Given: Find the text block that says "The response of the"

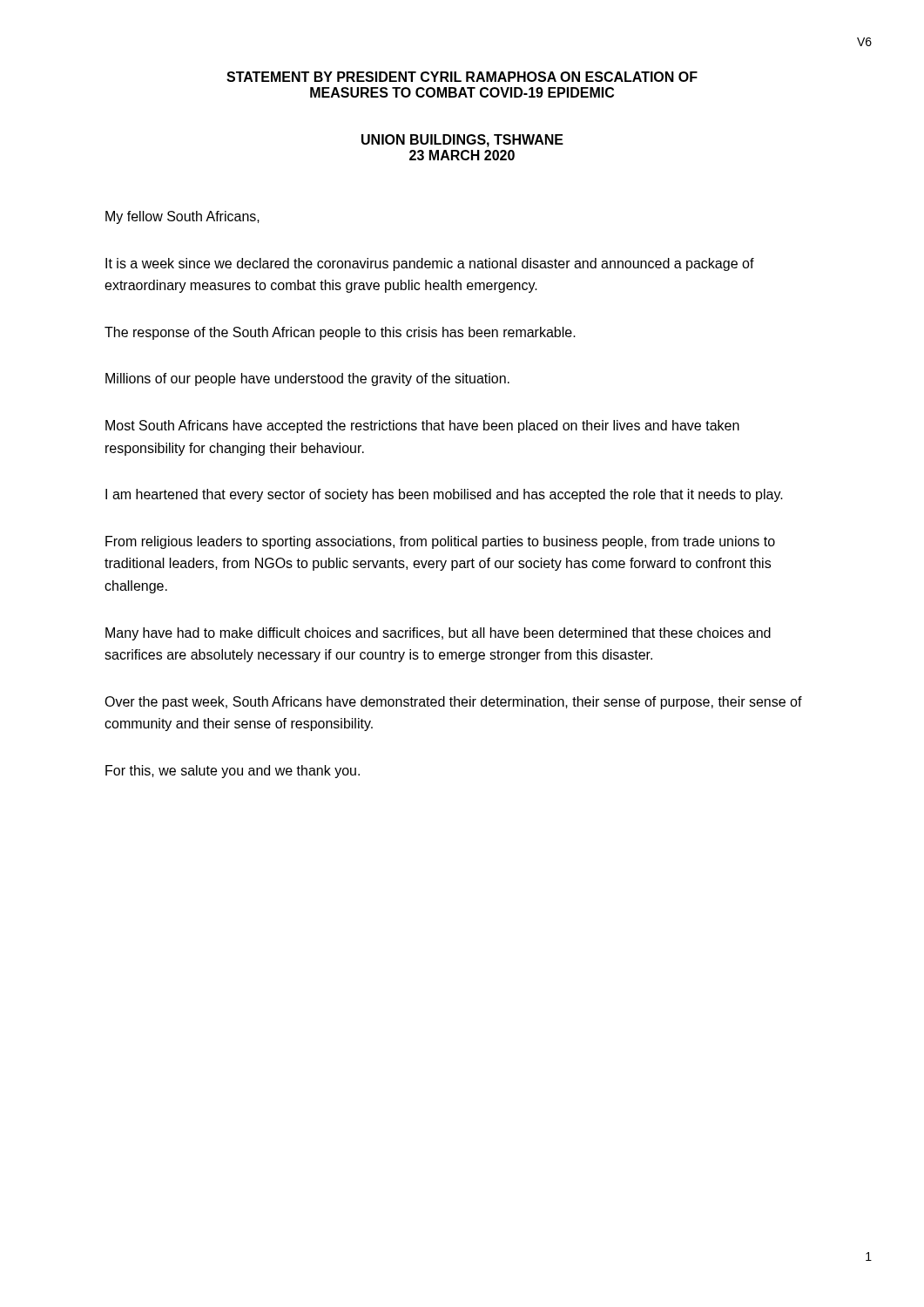Looking at the screenshot, I should tap(340, 332).
